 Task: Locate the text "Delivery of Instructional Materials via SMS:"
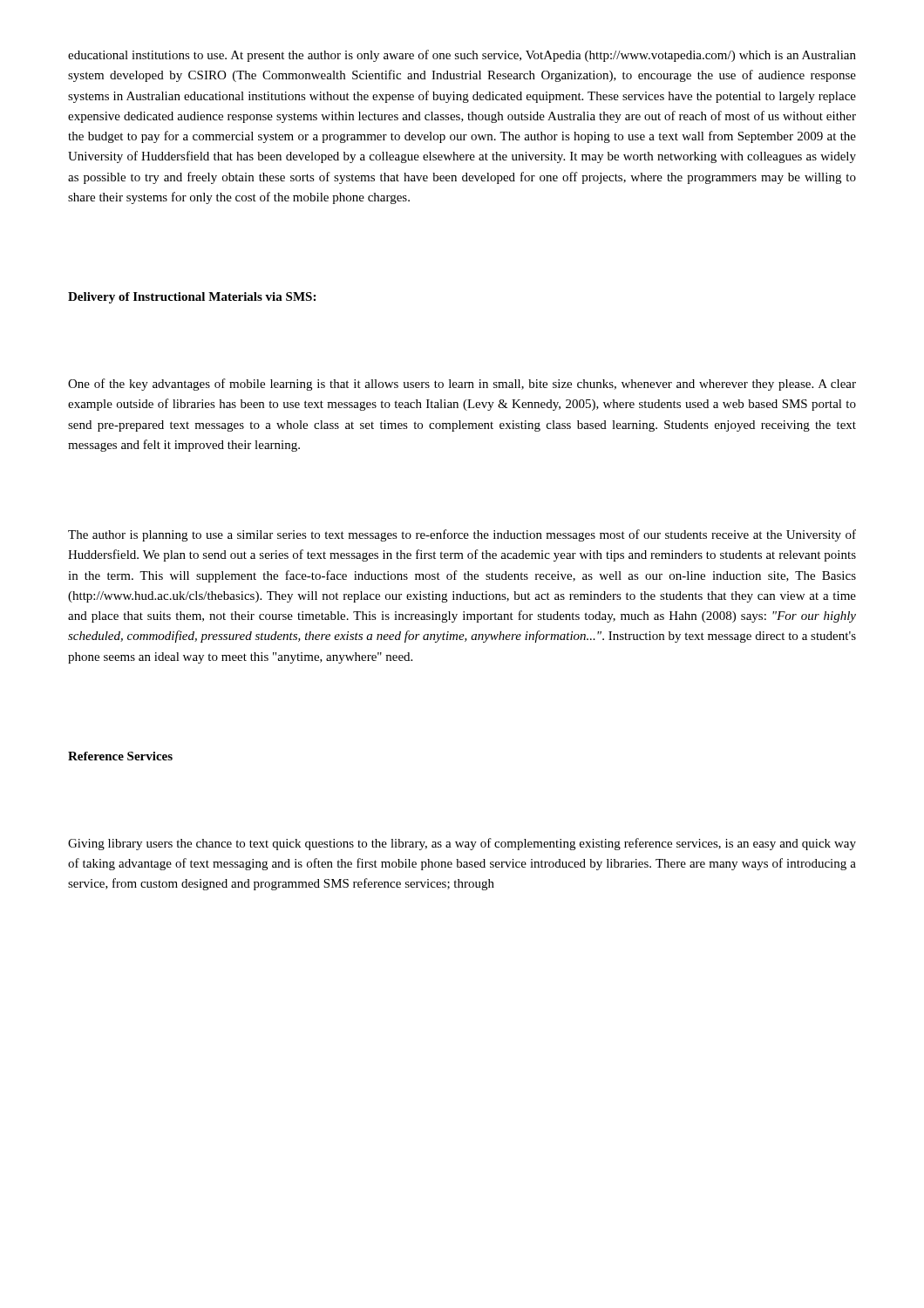[192, 296]
